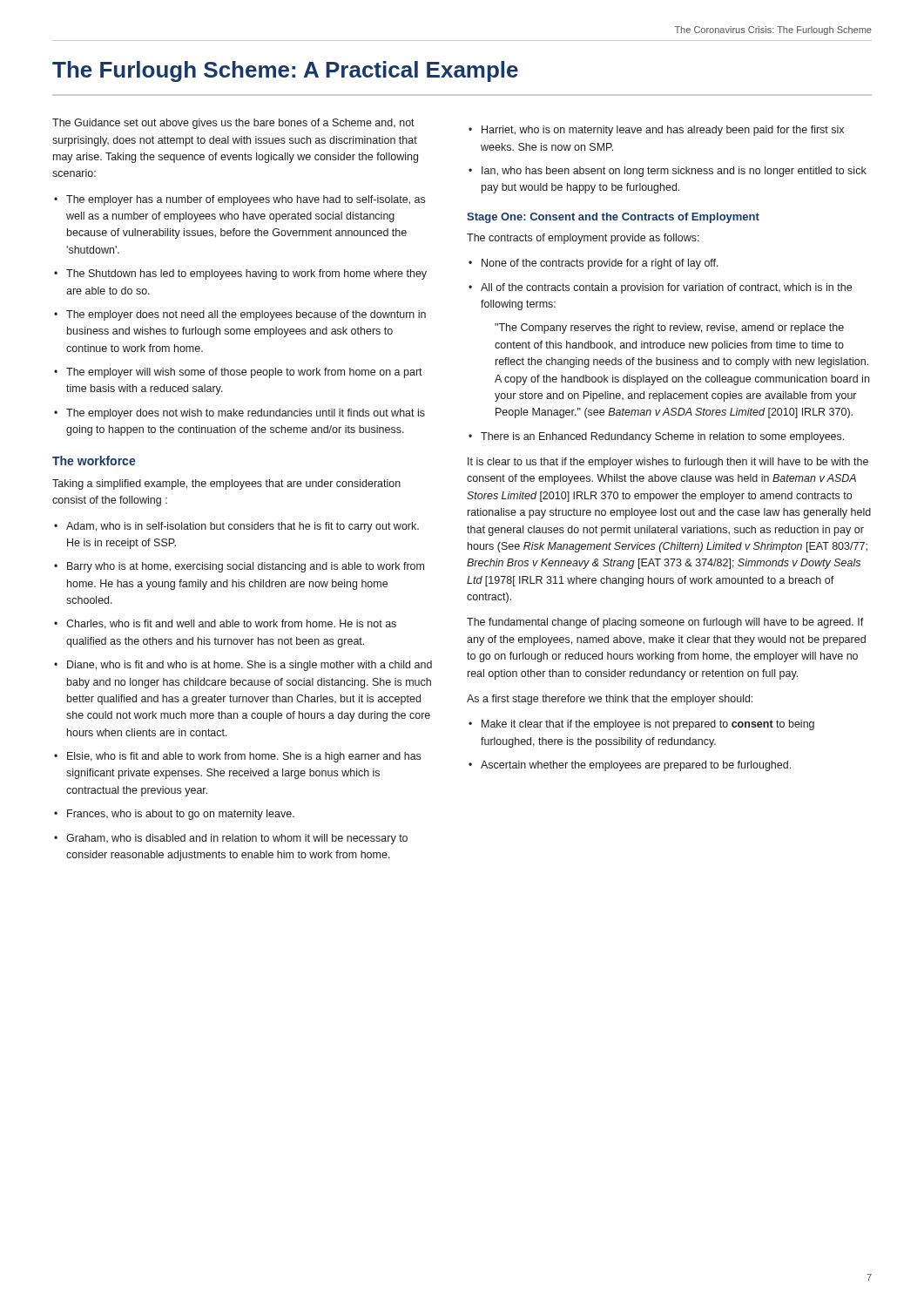Locate the text starting "Adam, who is in self-isolation but"
The width and height of the screenshot is (924, 1307).
click(243, 534)
